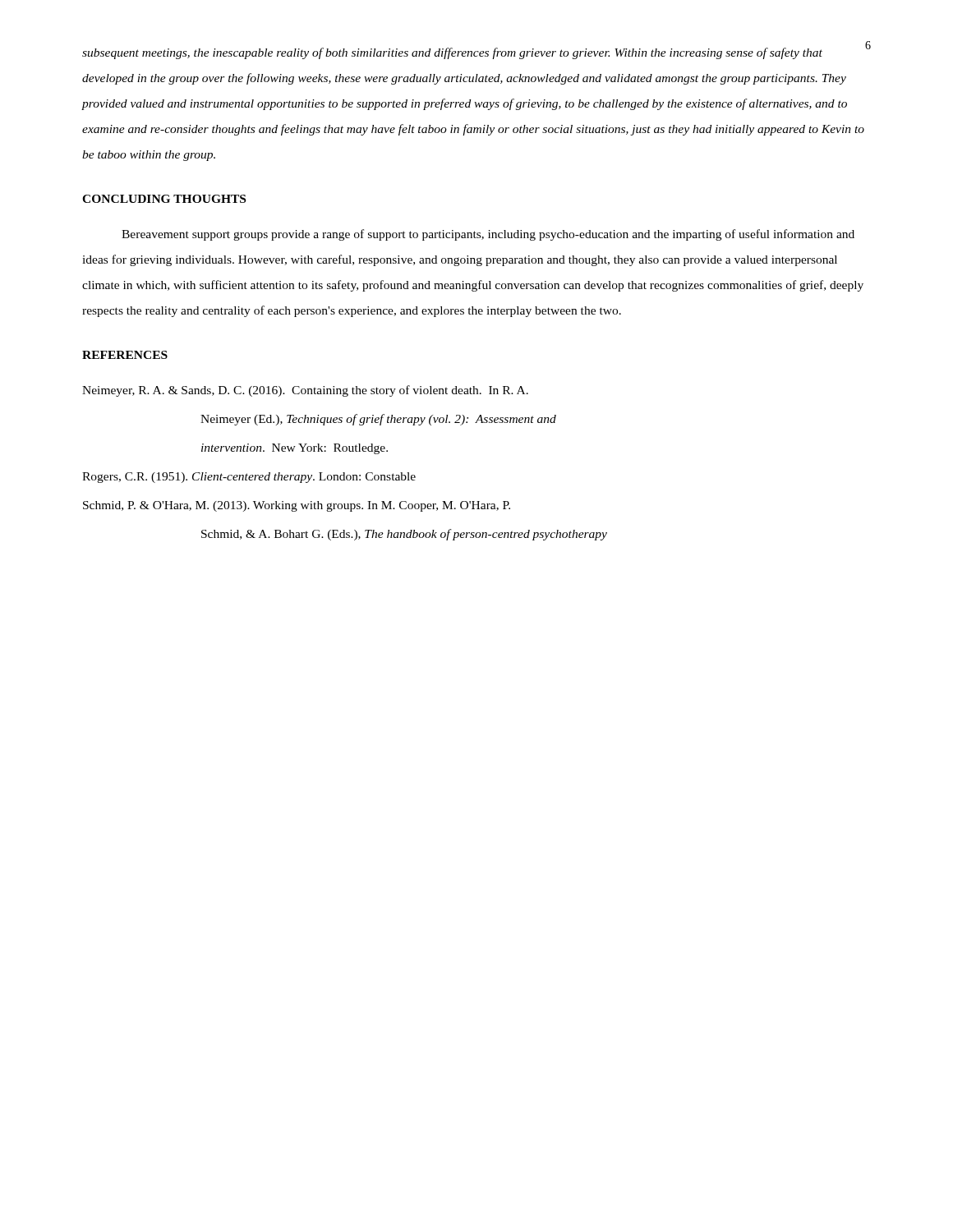Click on the text starting "CONCLUDING THOUGHTS"

pos(164,198)
